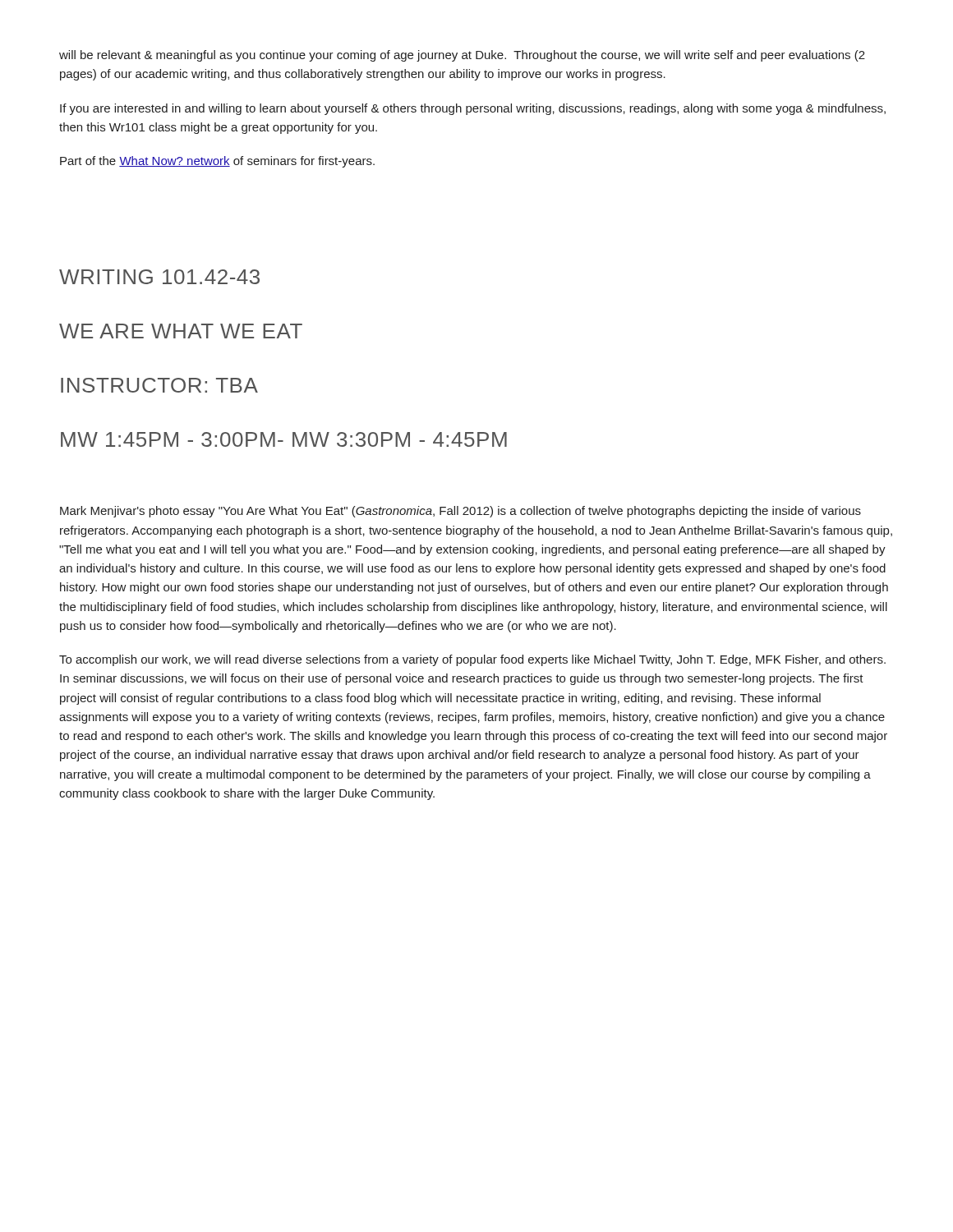The height and width of the screenshot is (1232, 953).
Task: Find the section header that says "INSTRUCTOR: TBA"
Action: [159, 385]
